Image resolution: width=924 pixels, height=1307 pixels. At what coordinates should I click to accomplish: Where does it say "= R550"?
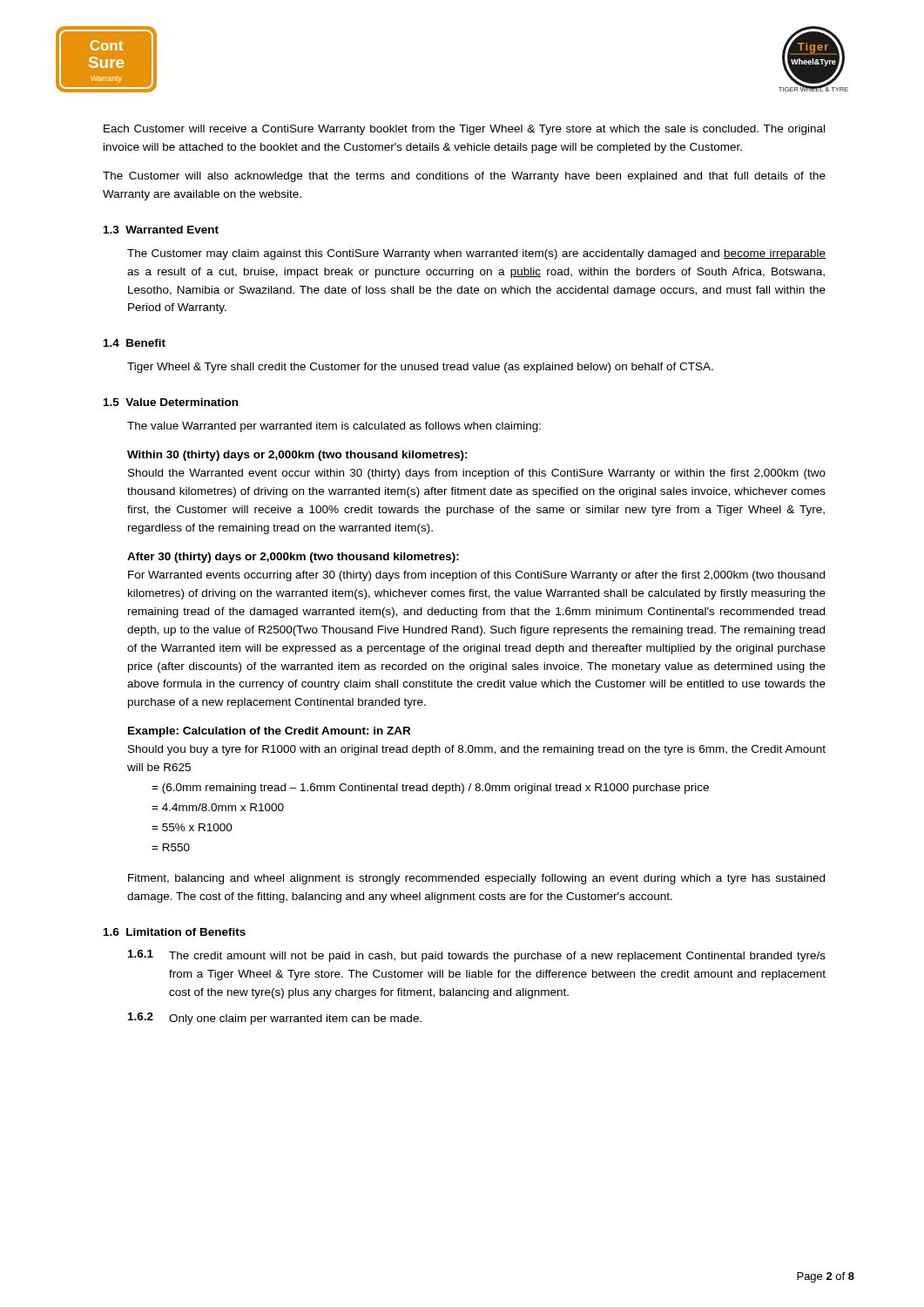[x=171, y=847]
